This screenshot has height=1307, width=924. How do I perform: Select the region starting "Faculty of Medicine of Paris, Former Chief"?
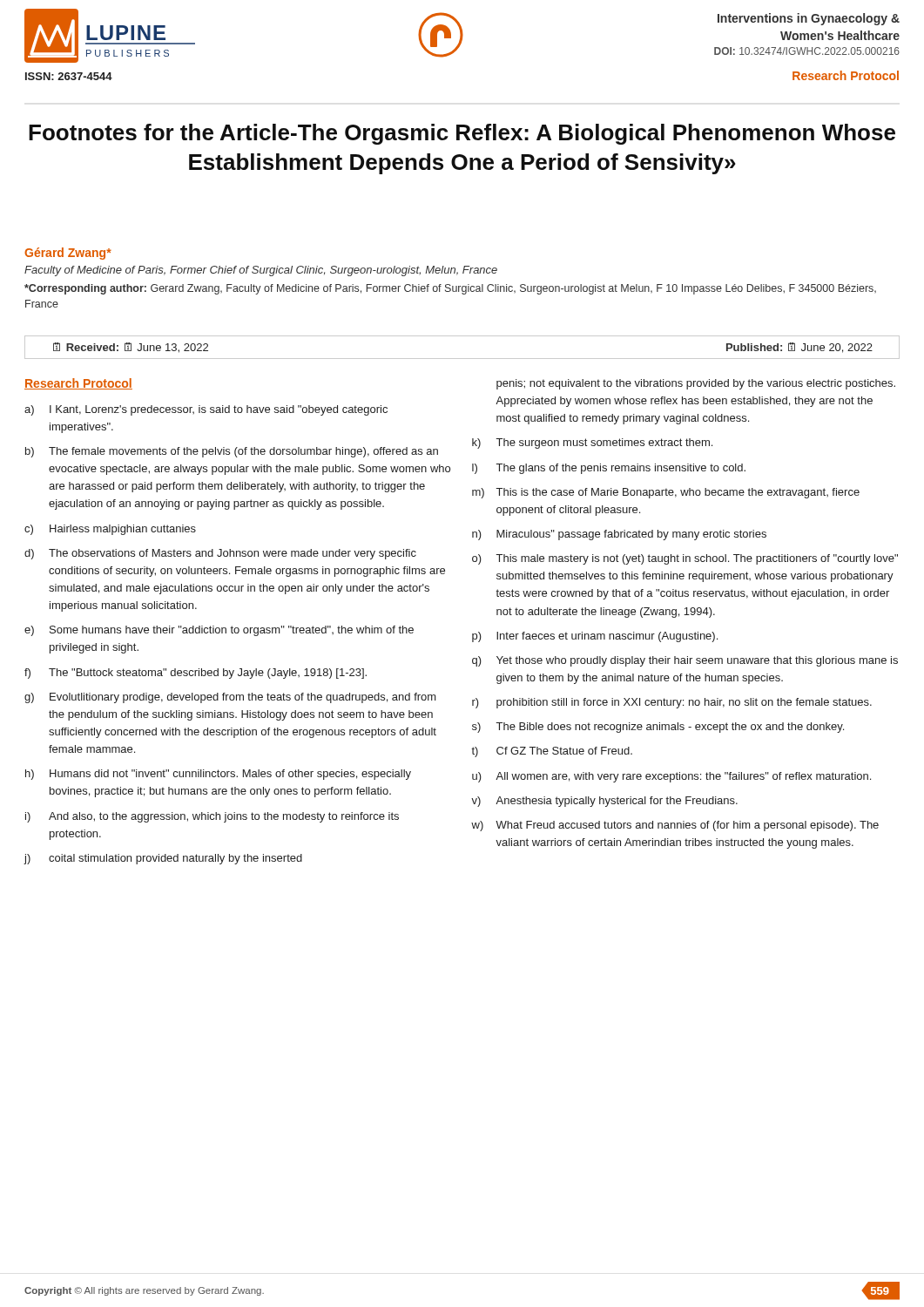pyautogui.click(x=261, y=270)
